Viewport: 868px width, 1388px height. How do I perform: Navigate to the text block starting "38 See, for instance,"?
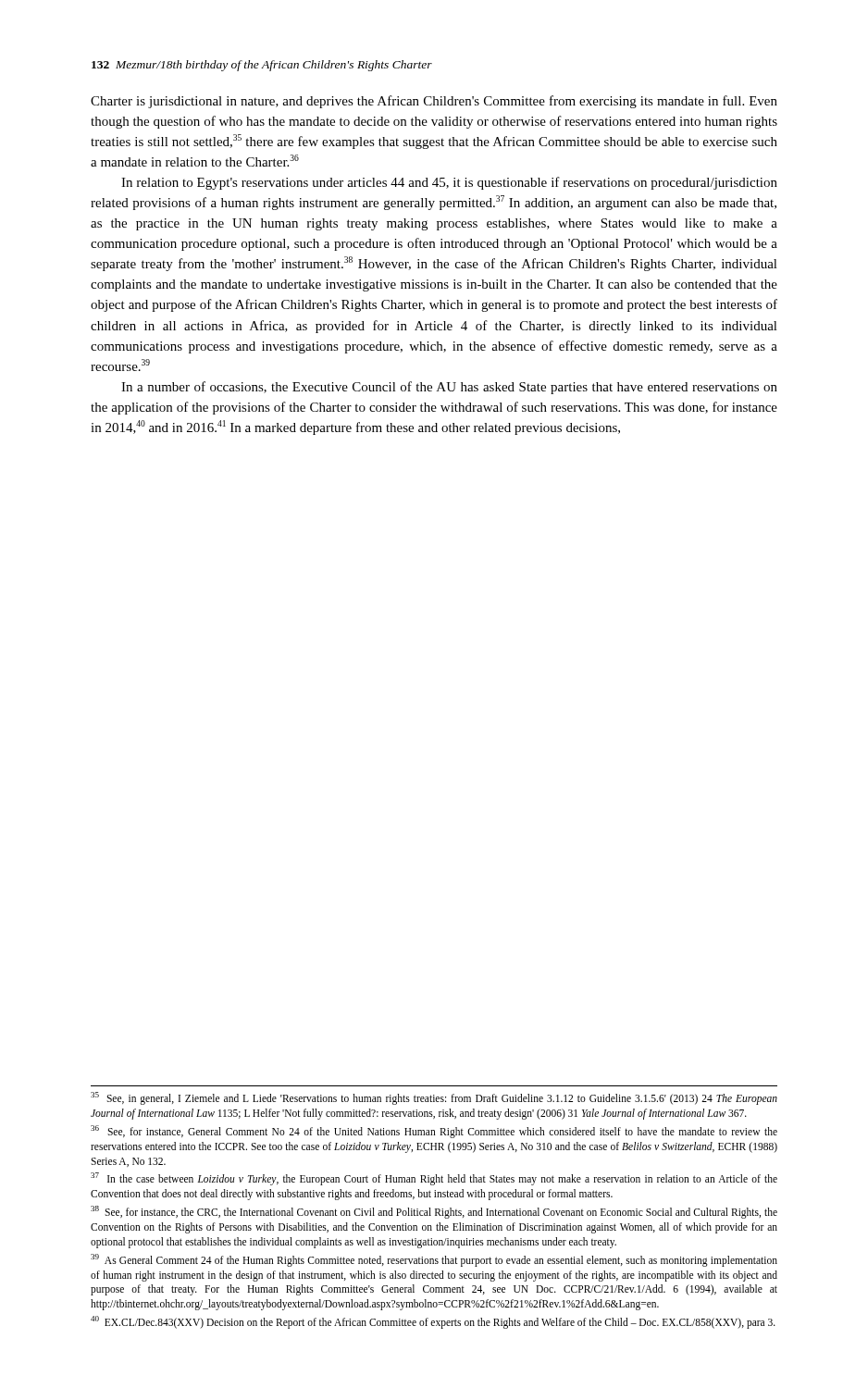434,1227
